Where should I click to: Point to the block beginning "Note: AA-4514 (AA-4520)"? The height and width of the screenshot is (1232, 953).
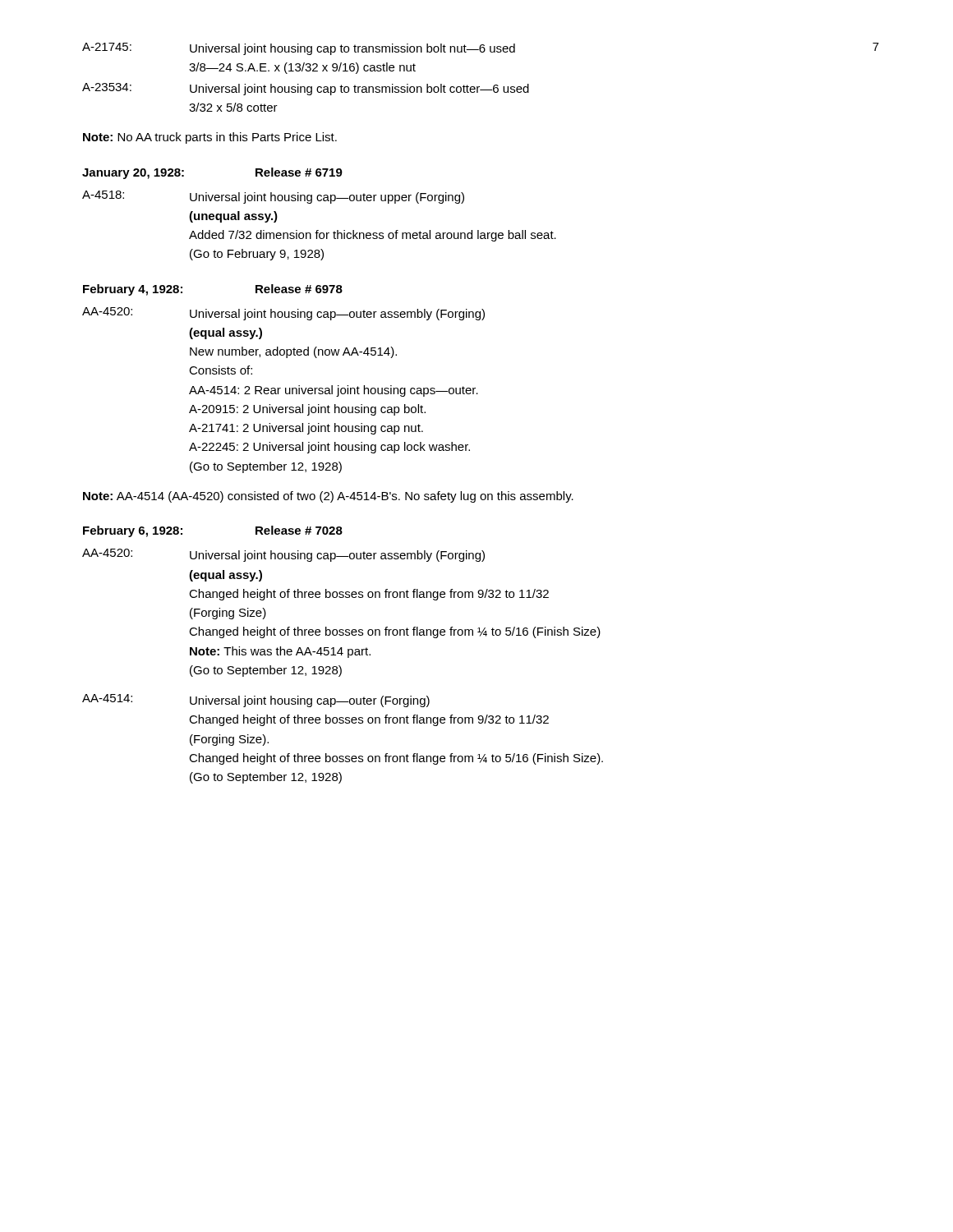tap(328, 495)
